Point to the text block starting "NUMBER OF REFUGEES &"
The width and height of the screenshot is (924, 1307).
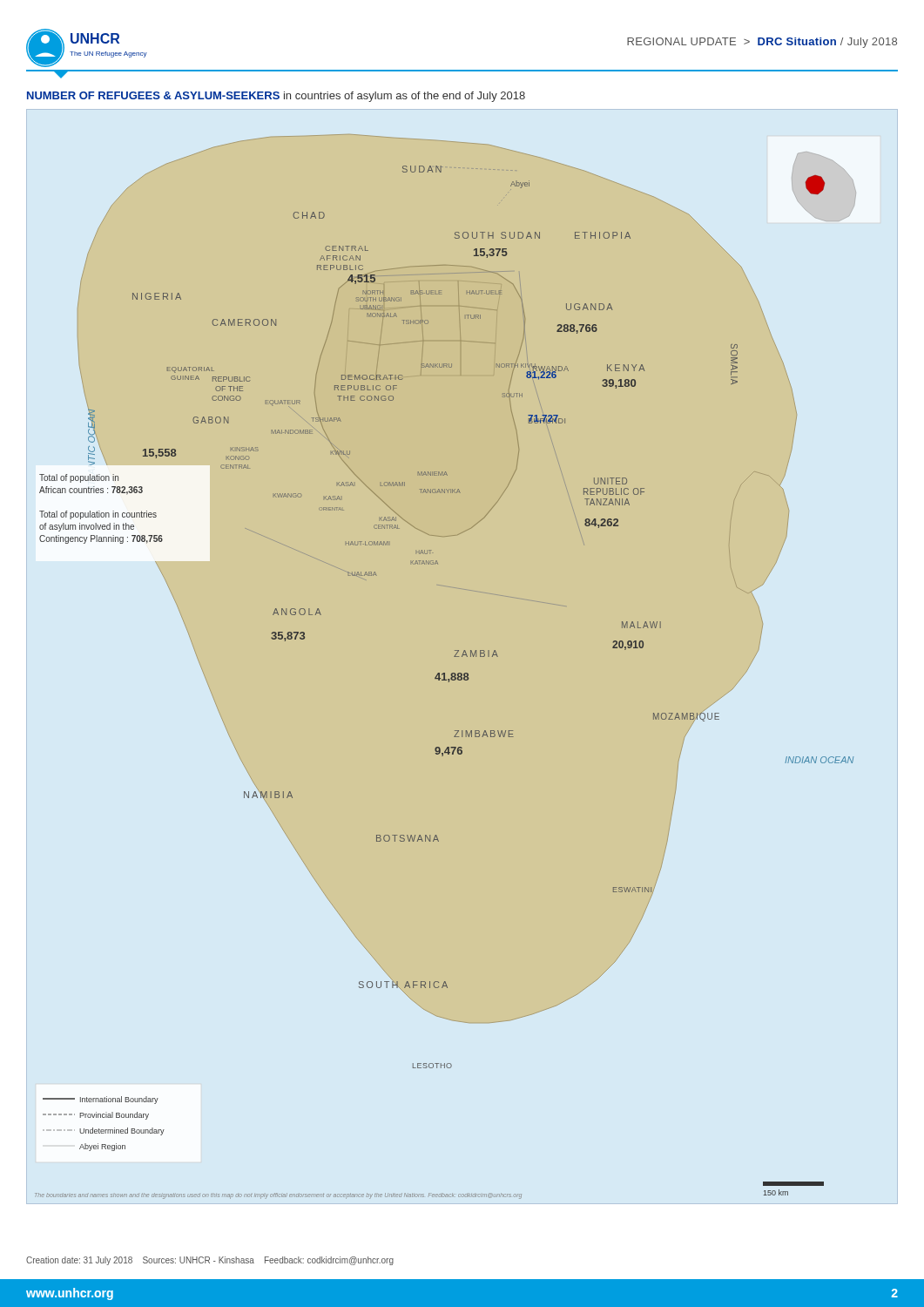point(276,95)
